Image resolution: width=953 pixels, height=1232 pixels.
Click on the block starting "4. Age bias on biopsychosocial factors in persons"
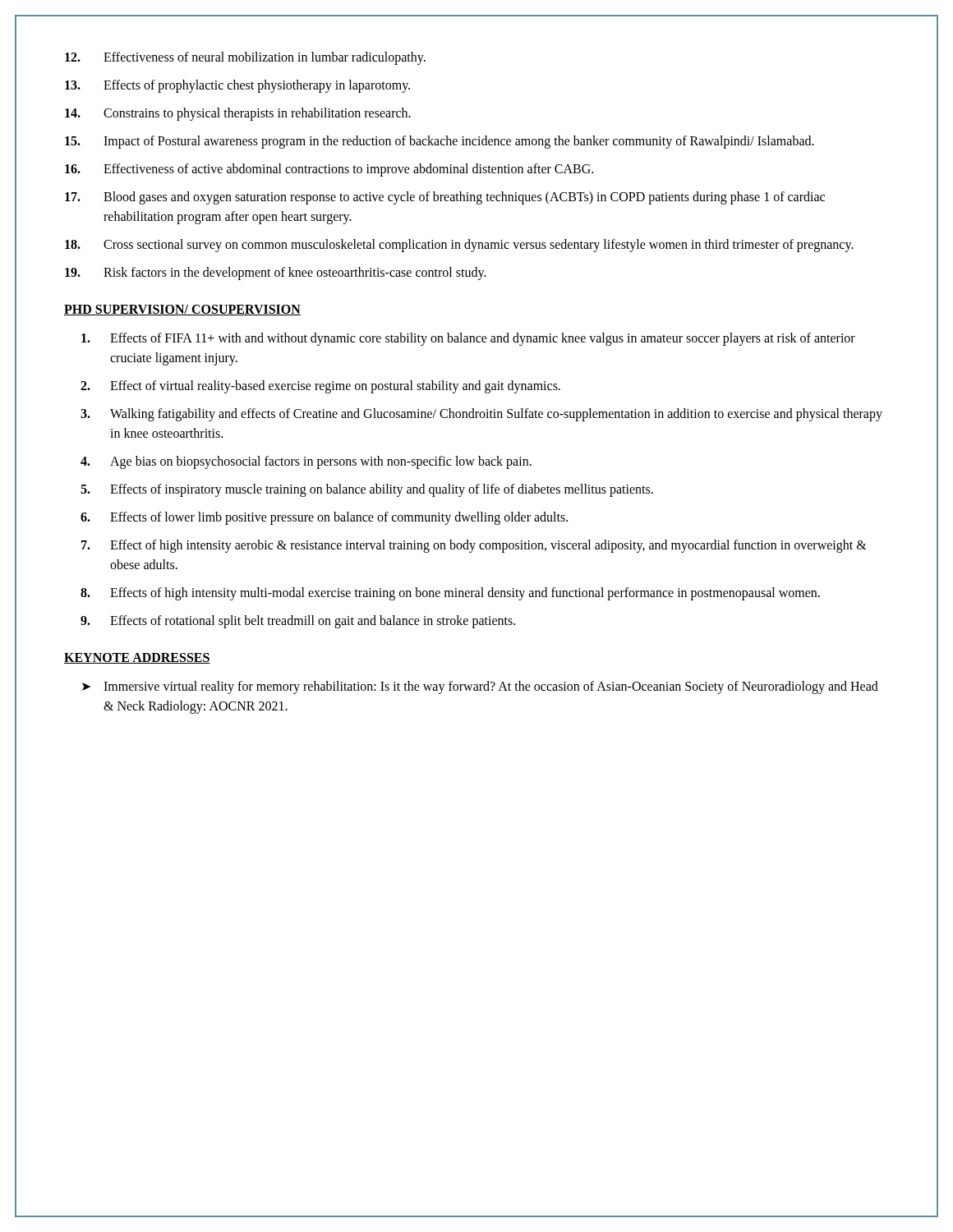485,462
